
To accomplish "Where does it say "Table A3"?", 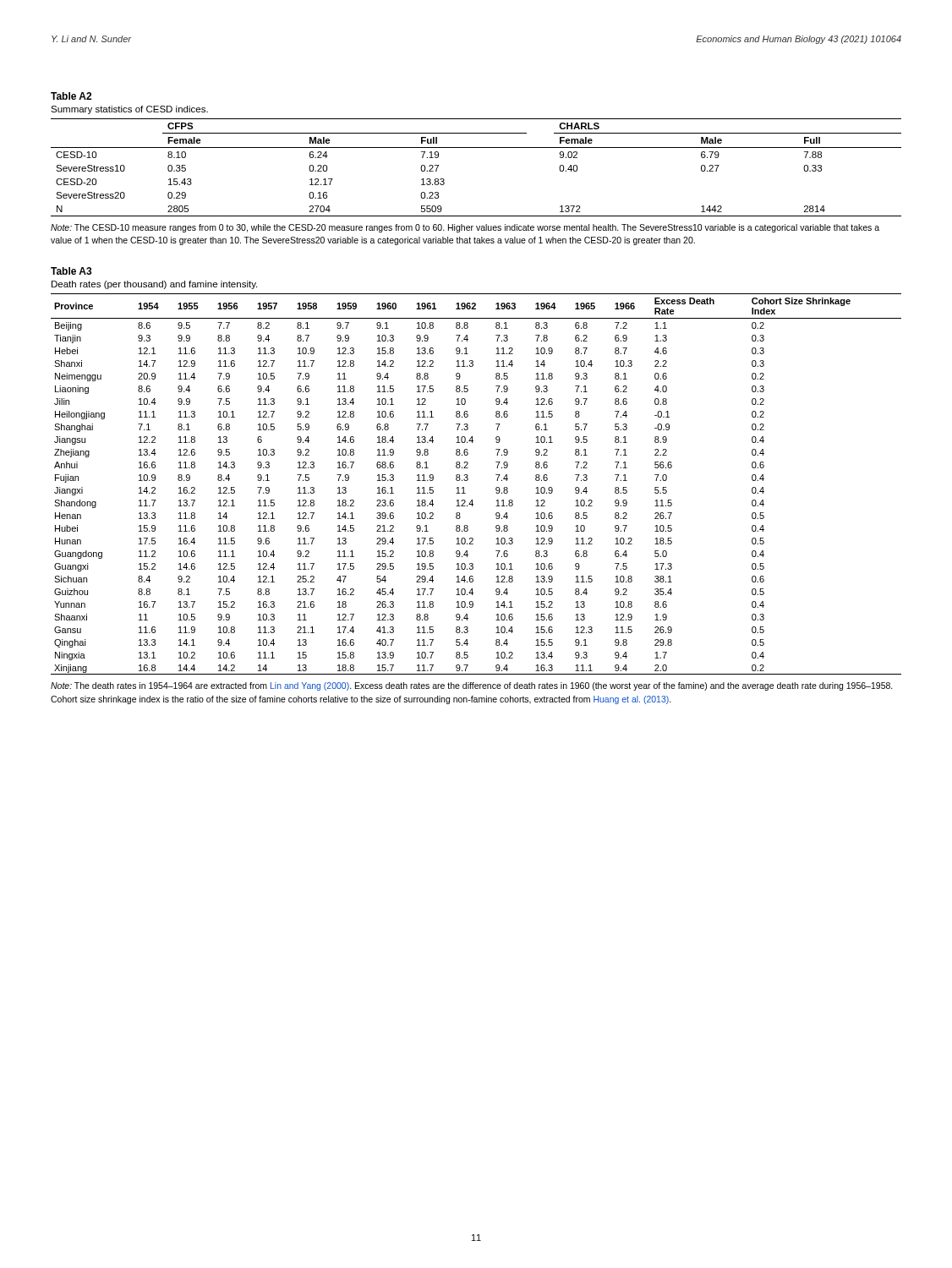I will (71, 272).
